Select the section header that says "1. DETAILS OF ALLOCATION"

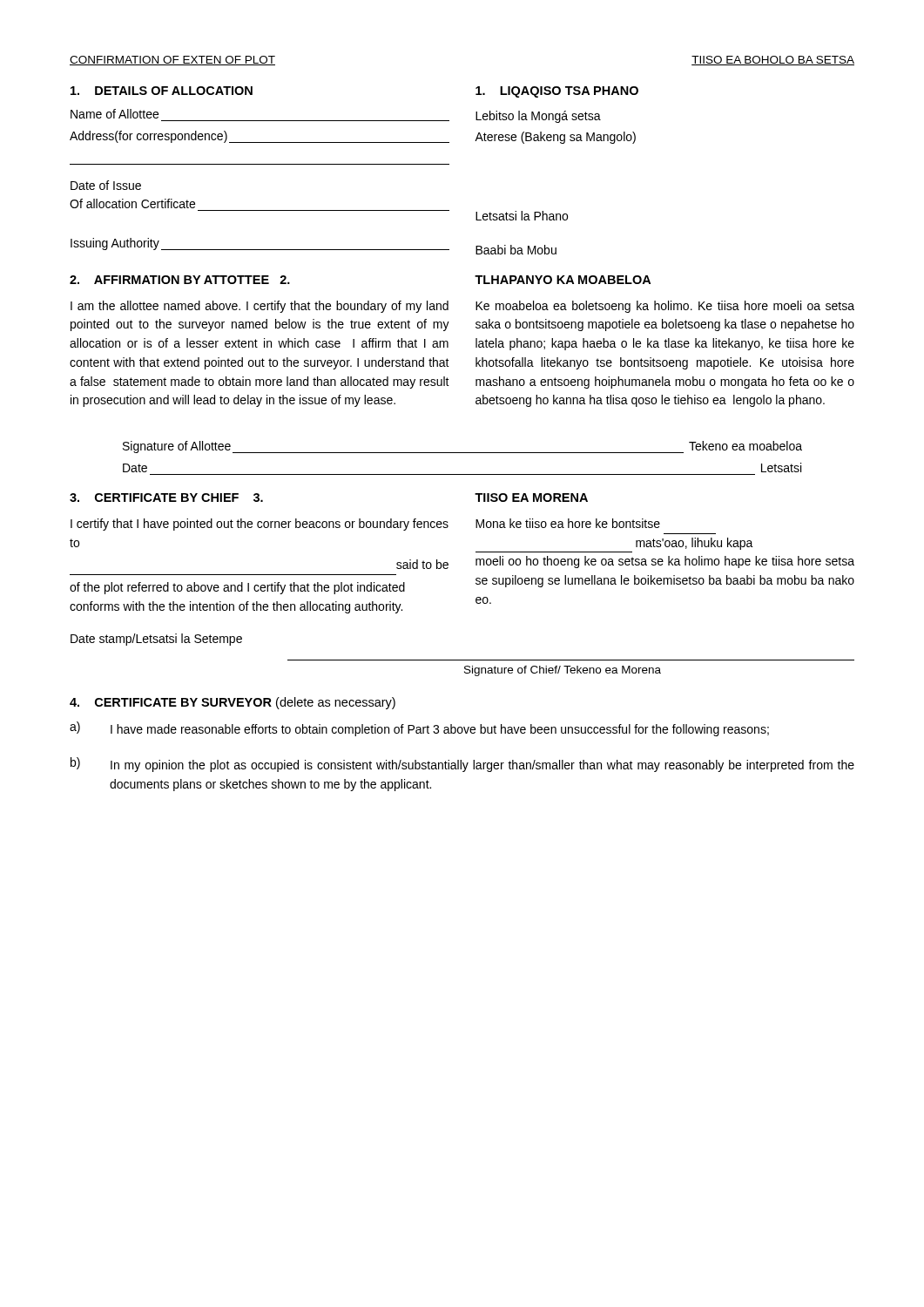click(161, 91)
